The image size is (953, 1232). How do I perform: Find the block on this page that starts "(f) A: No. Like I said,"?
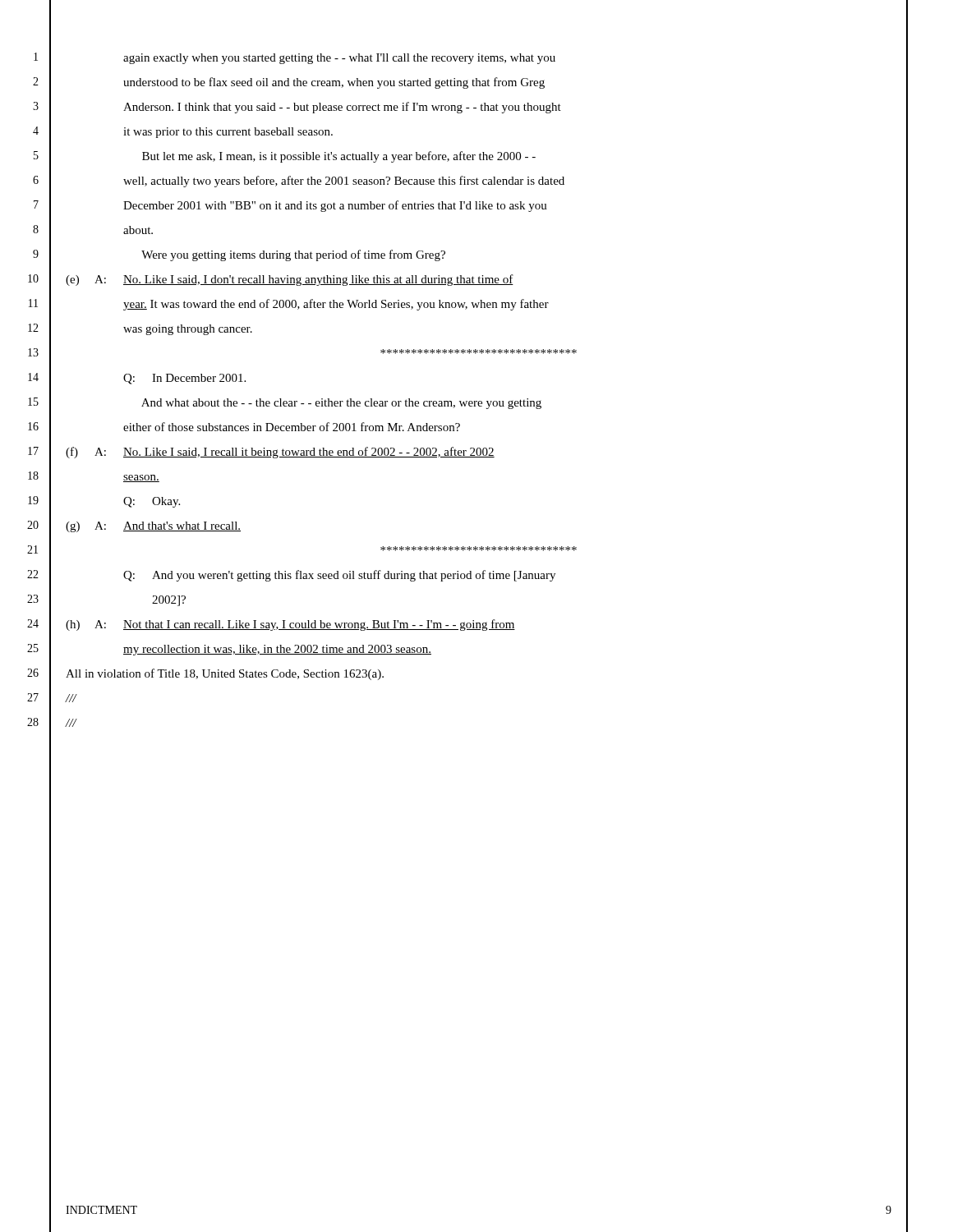(x=479, y=452)
